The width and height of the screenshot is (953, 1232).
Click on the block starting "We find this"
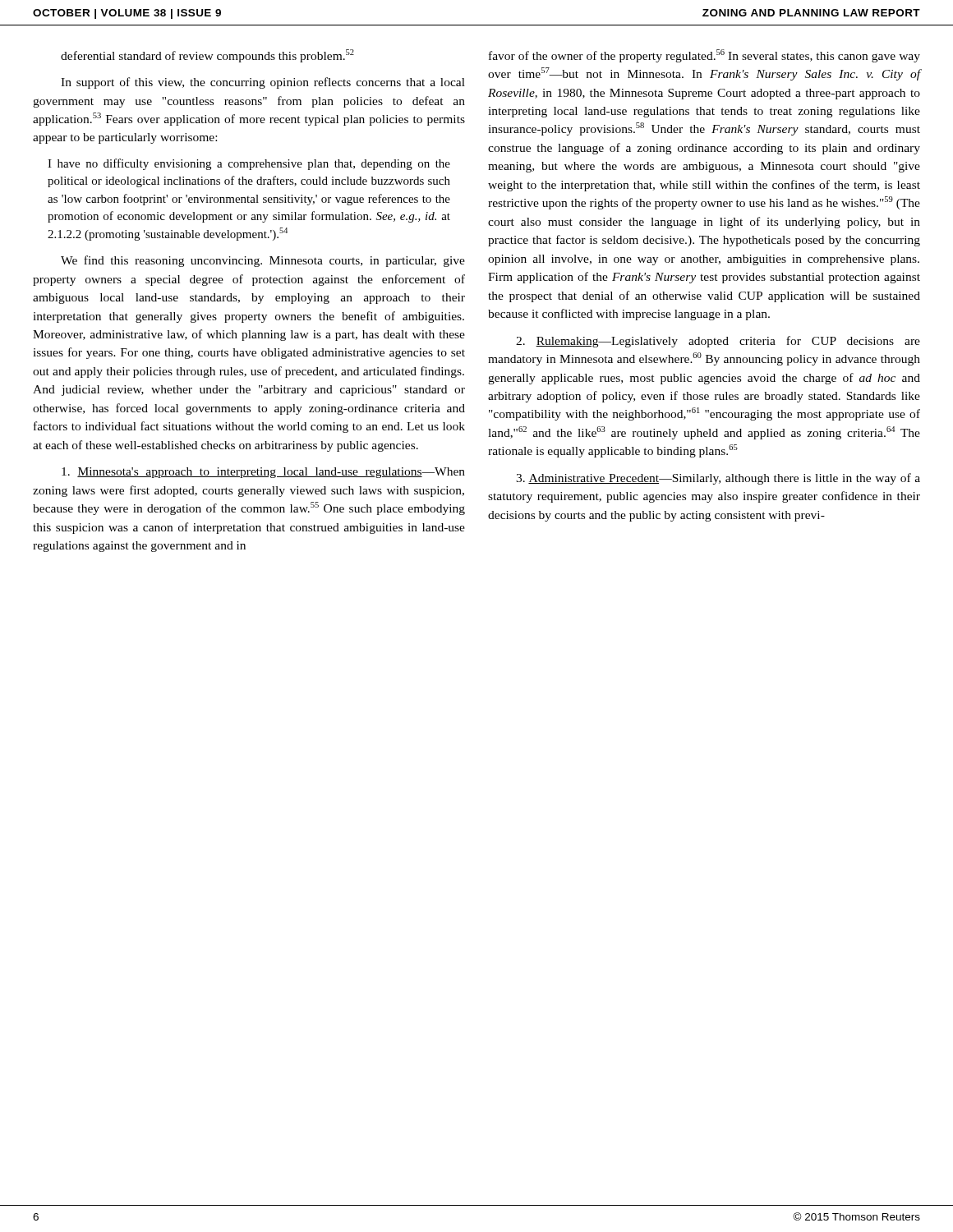pyautogui.click(x=249, y=353)
